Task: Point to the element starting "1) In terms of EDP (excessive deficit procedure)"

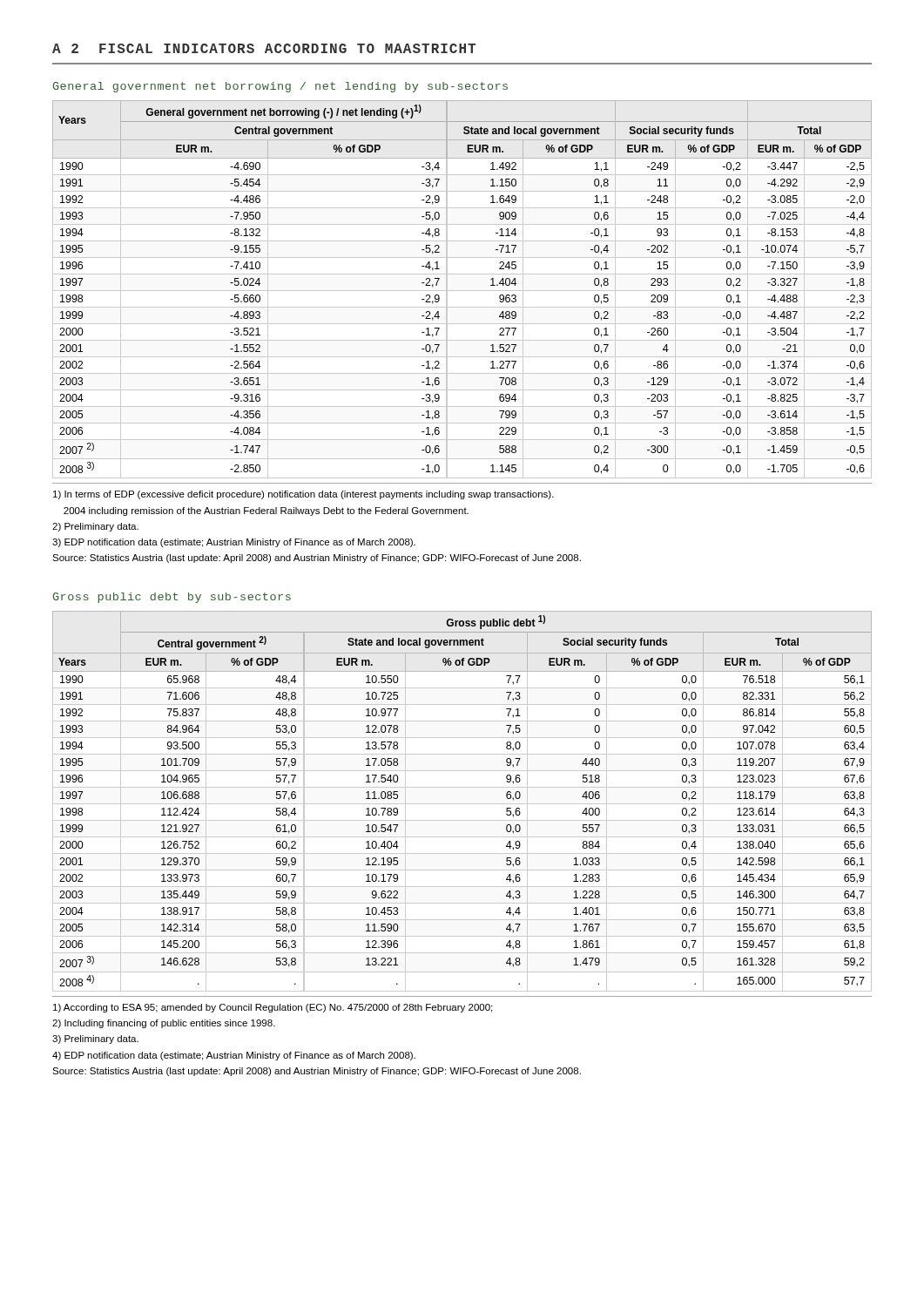Action: pos(304,495)
